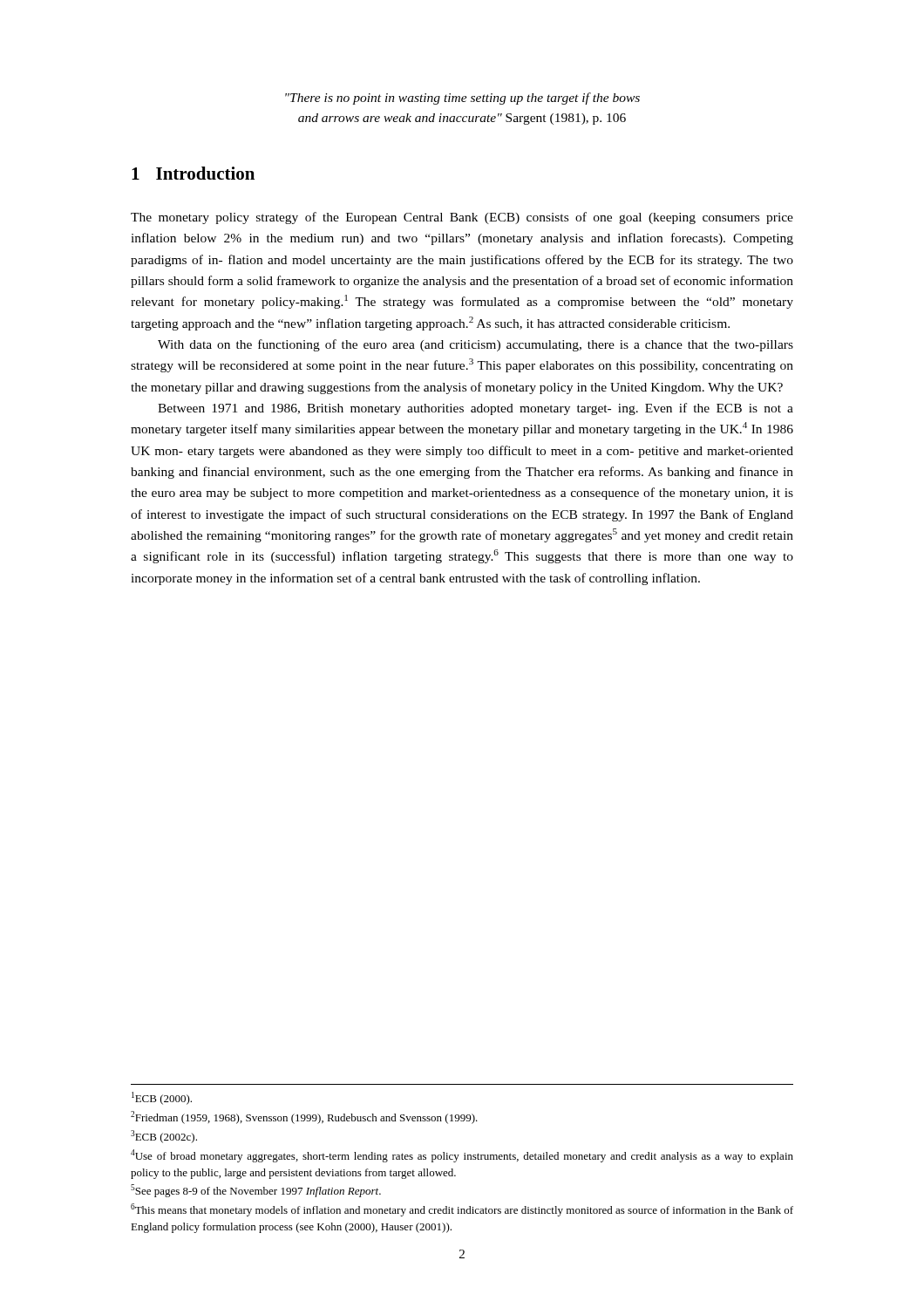Screen dimensions: 1308x924
Task: Locate the section header
Action: [x=462, y=173]
